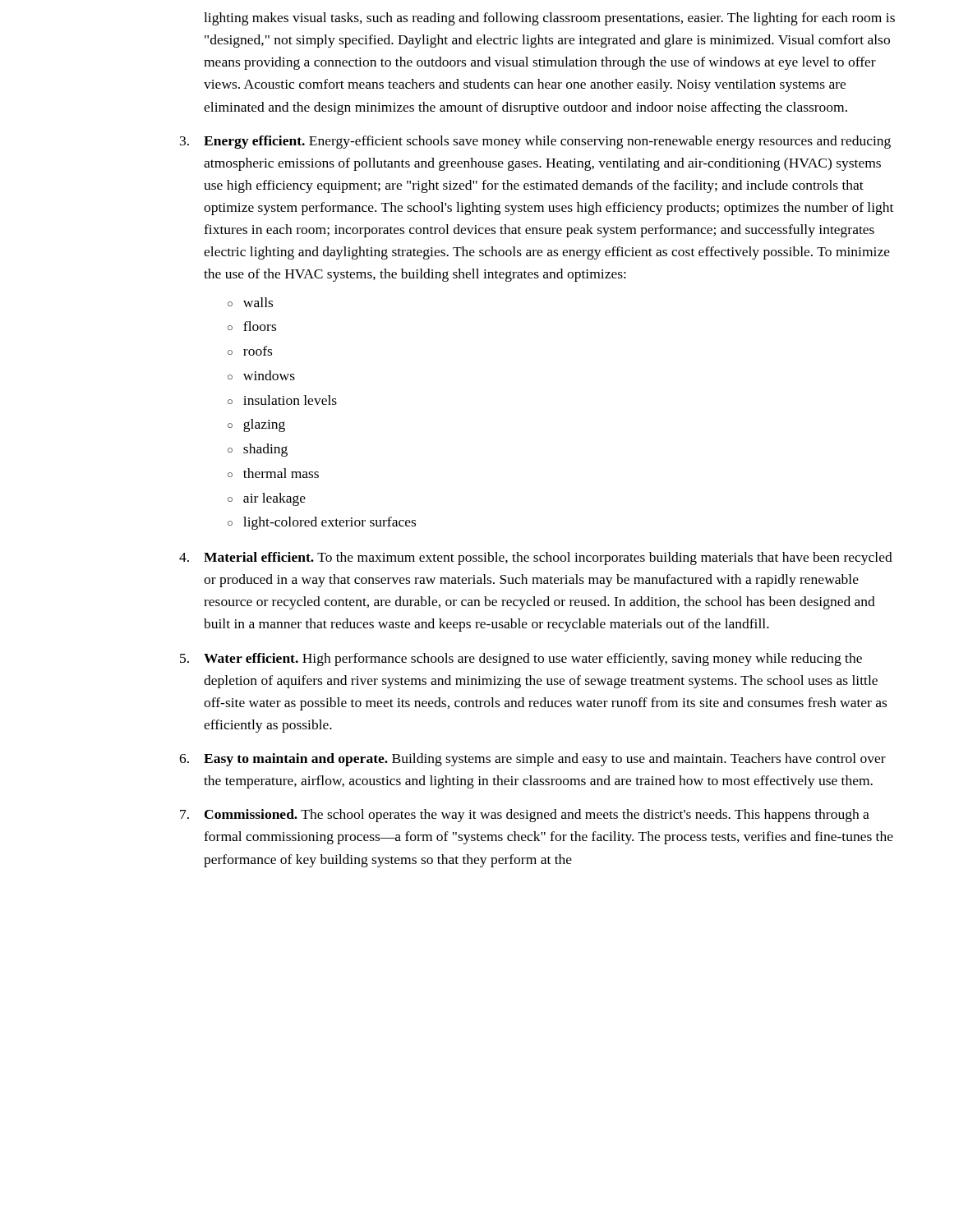968x1232 pixels.
Task: Point to "light-colored exterior surfaces"
Action: point(330,522)
